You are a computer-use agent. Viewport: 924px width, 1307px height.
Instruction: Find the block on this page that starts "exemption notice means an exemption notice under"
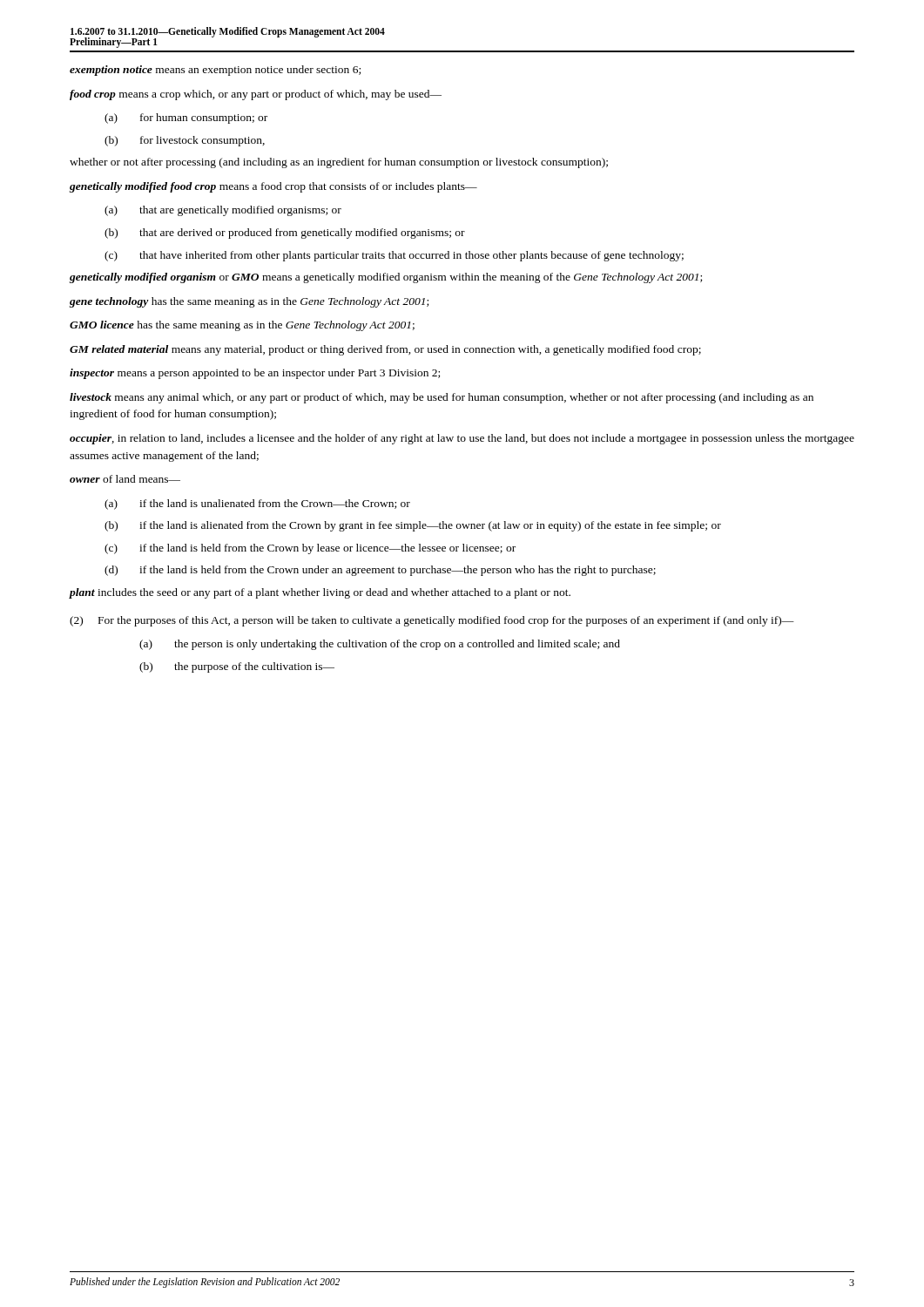(x=216, y=69)
